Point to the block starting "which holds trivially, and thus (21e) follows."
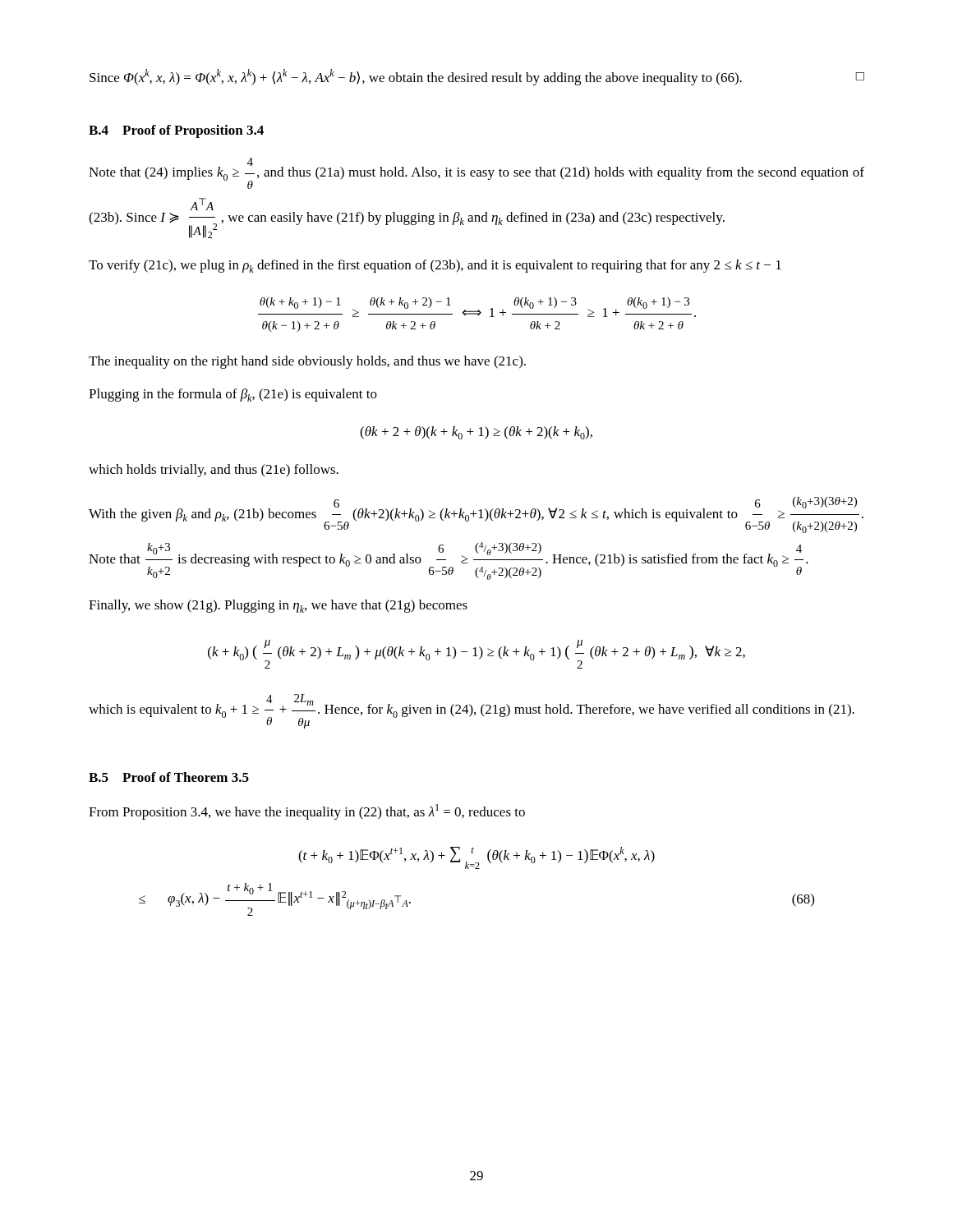 pos(214,469)
